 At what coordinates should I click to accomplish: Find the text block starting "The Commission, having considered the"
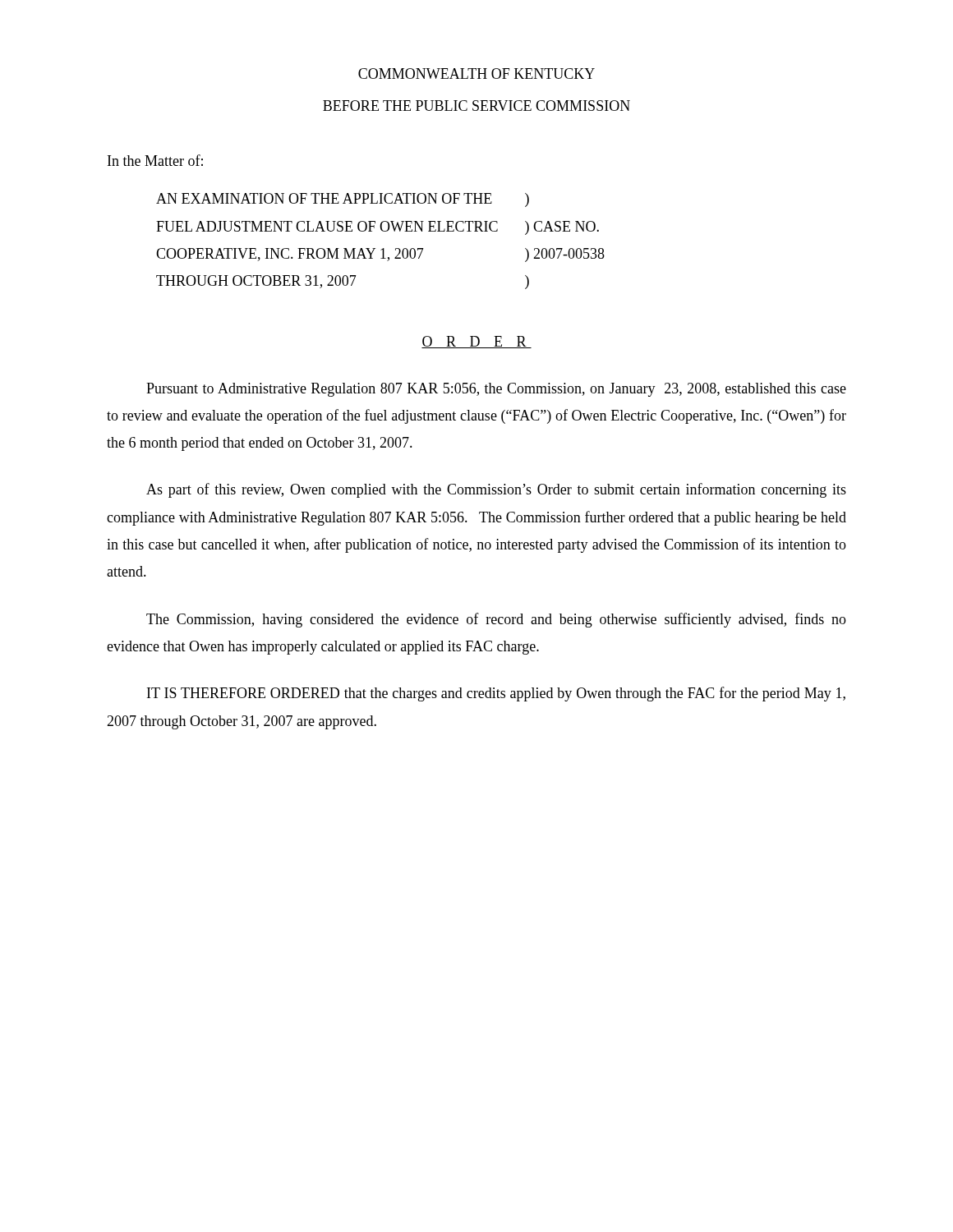click(476, 633)
